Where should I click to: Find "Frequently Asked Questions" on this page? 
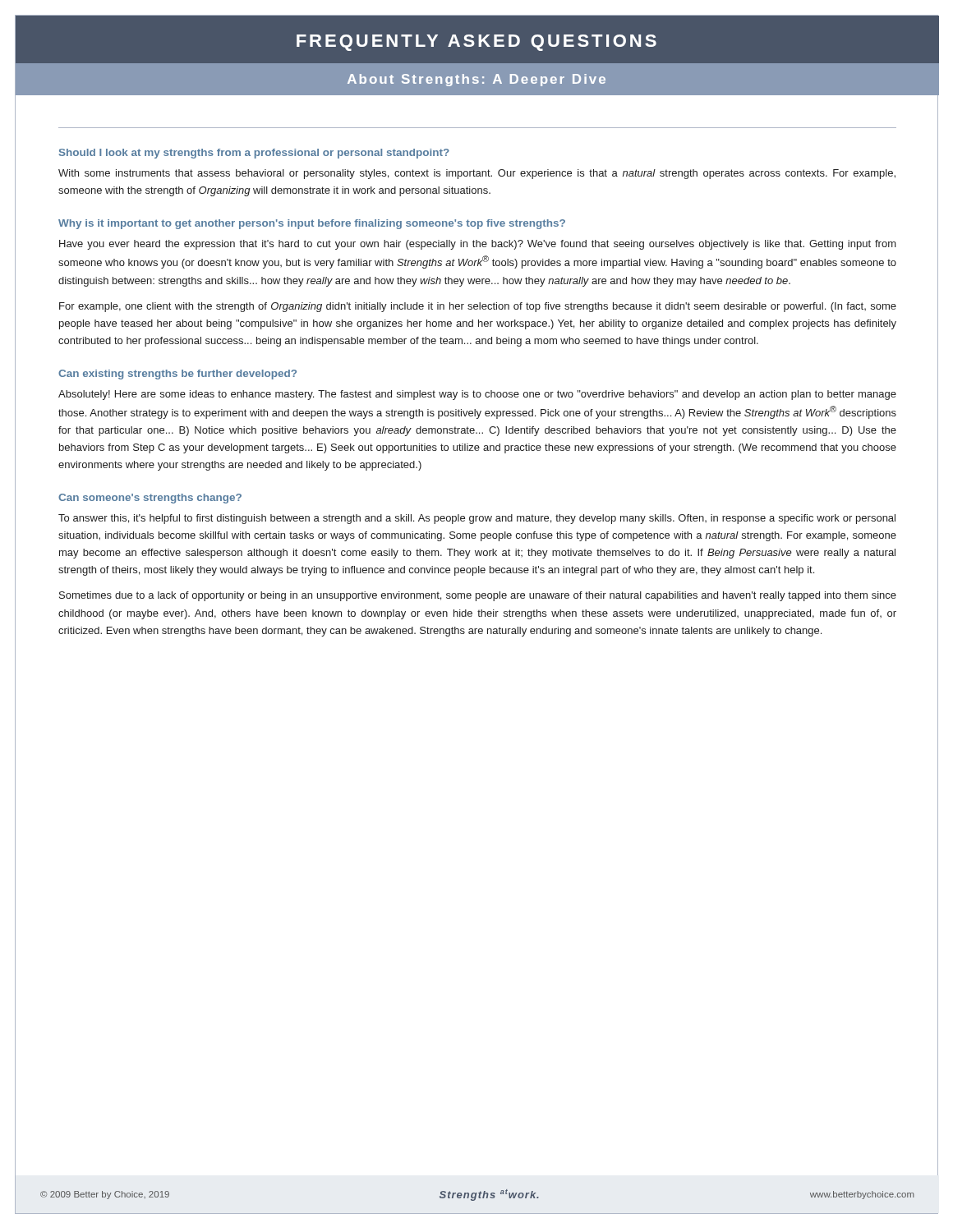click(477, 41)
